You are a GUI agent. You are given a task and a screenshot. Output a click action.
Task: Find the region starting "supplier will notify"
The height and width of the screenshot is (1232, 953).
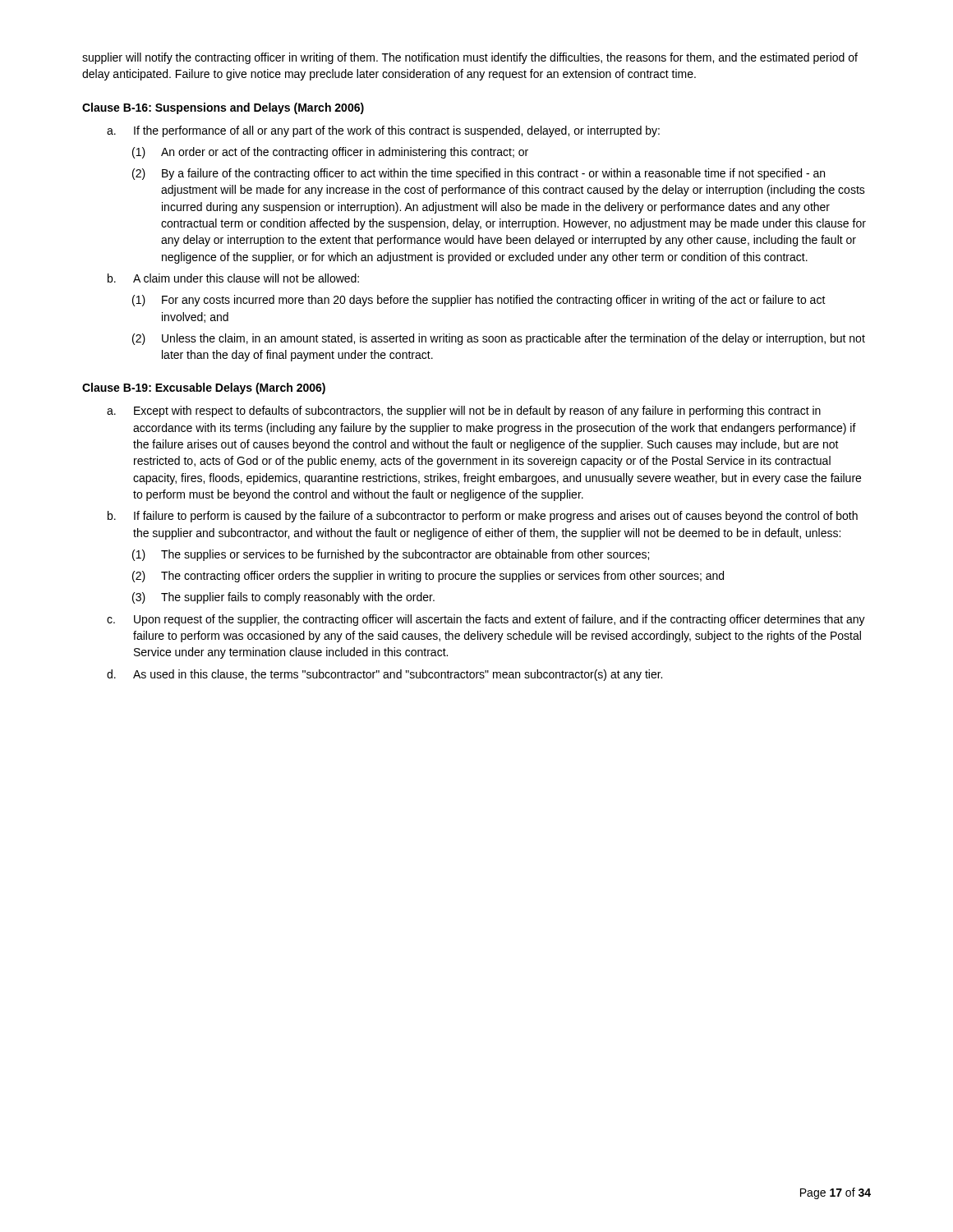point(470,66)
